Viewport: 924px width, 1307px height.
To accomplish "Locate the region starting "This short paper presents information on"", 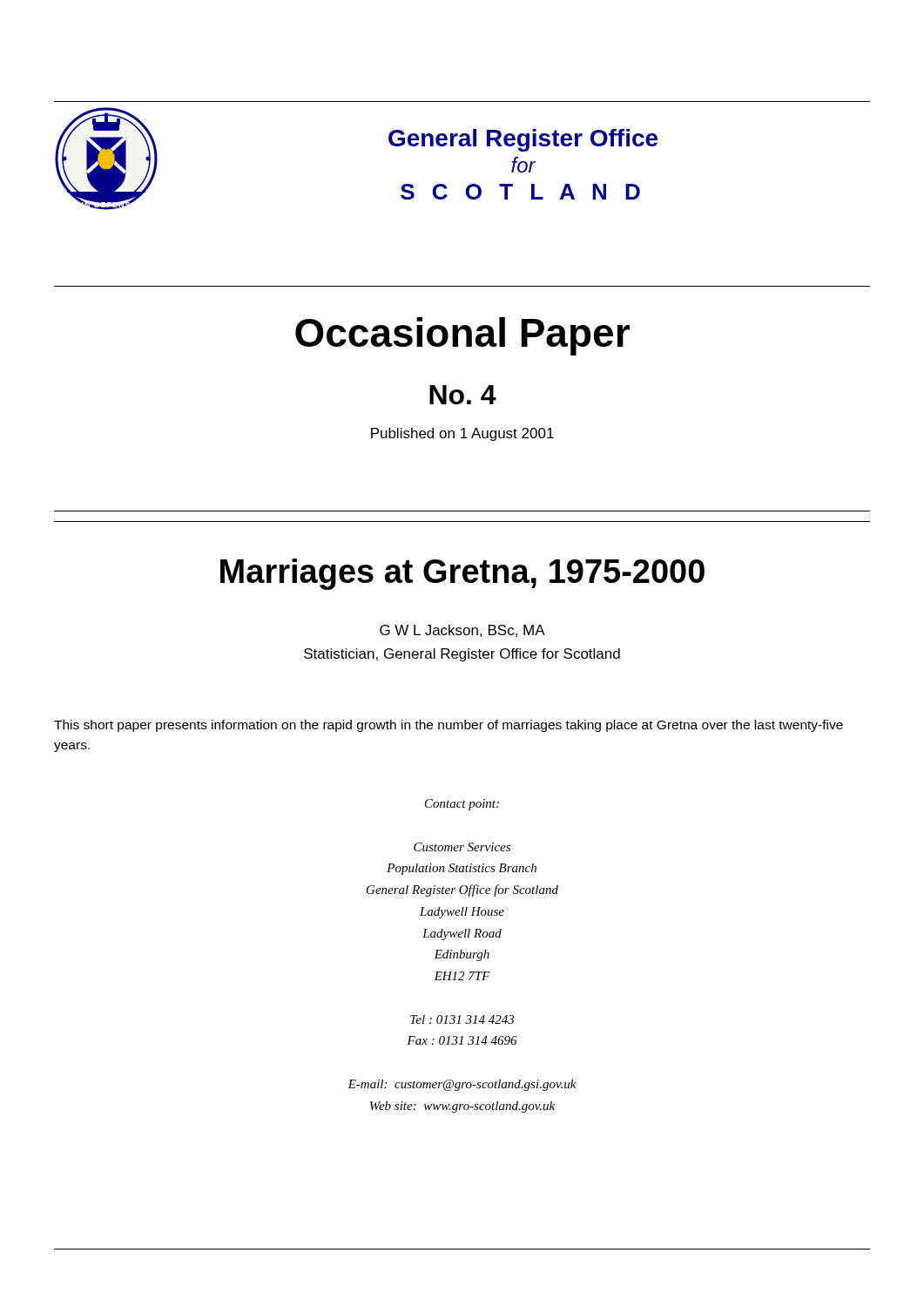I will [449, 735].
